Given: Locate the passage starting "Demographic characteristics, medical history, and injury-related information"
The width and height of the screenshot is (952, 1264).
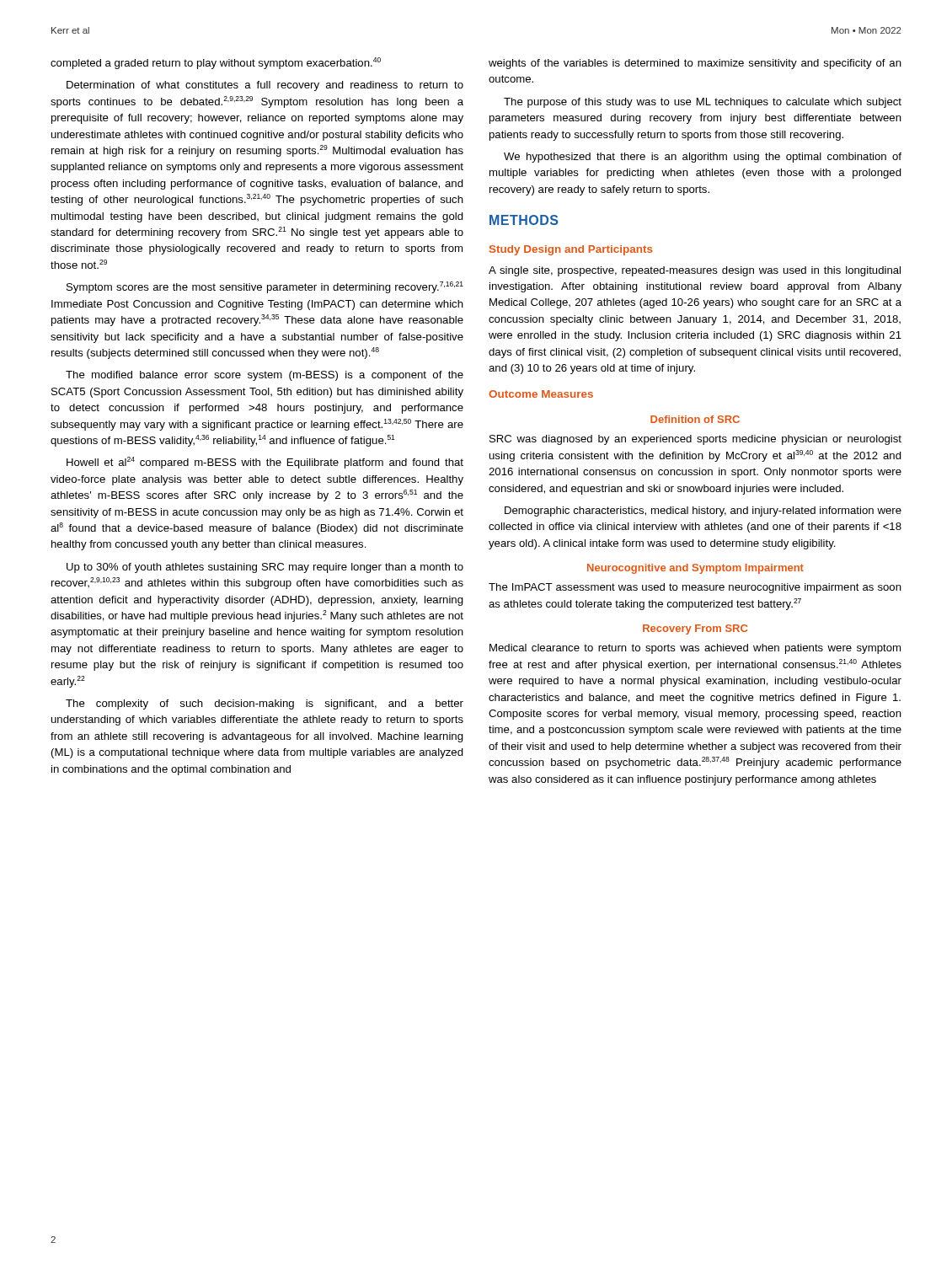Looking at the screenshot, I should pyautogui.click(x=695, y=527).
